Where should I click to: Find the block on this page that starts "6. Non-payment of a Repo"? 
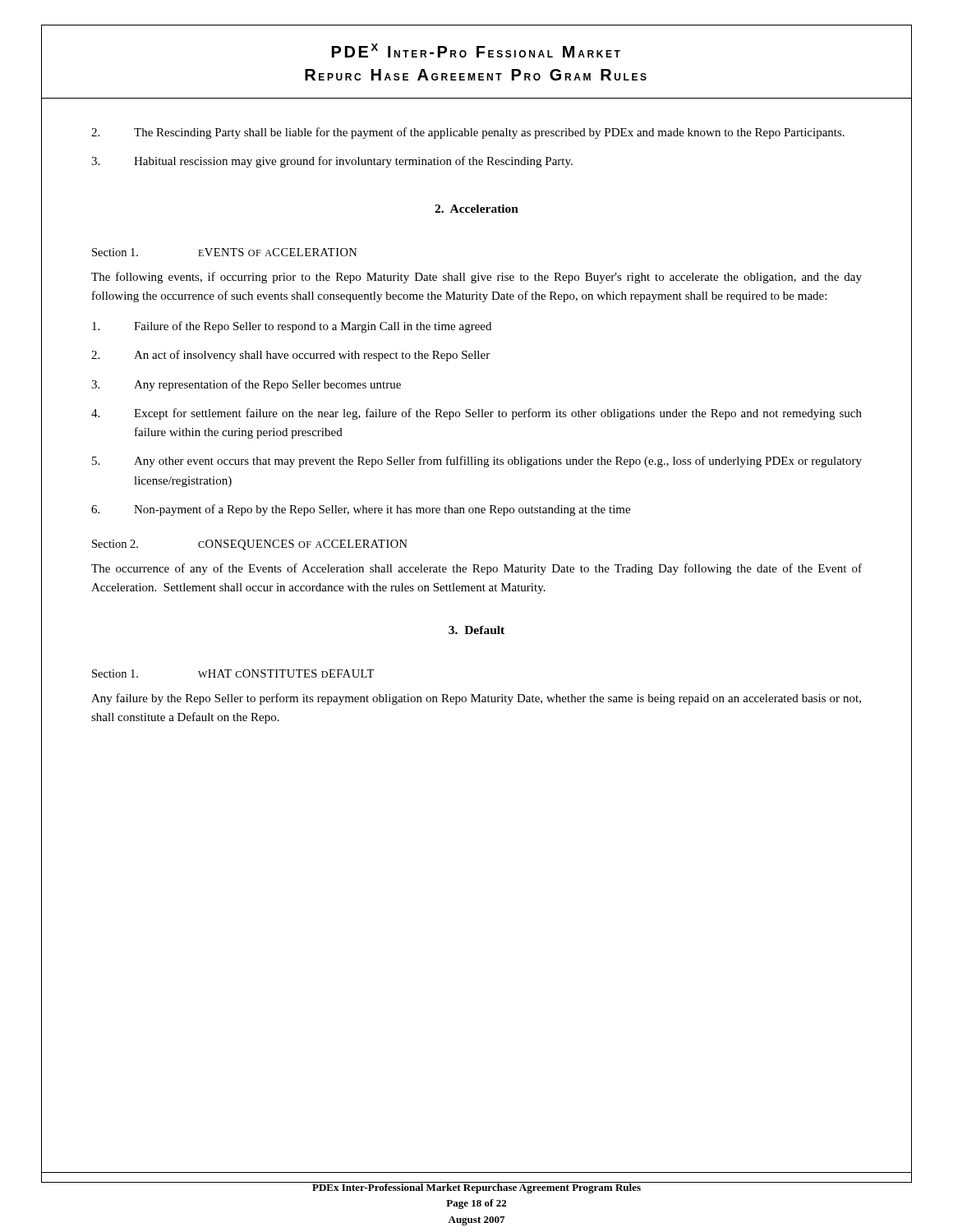coord(476,509)
